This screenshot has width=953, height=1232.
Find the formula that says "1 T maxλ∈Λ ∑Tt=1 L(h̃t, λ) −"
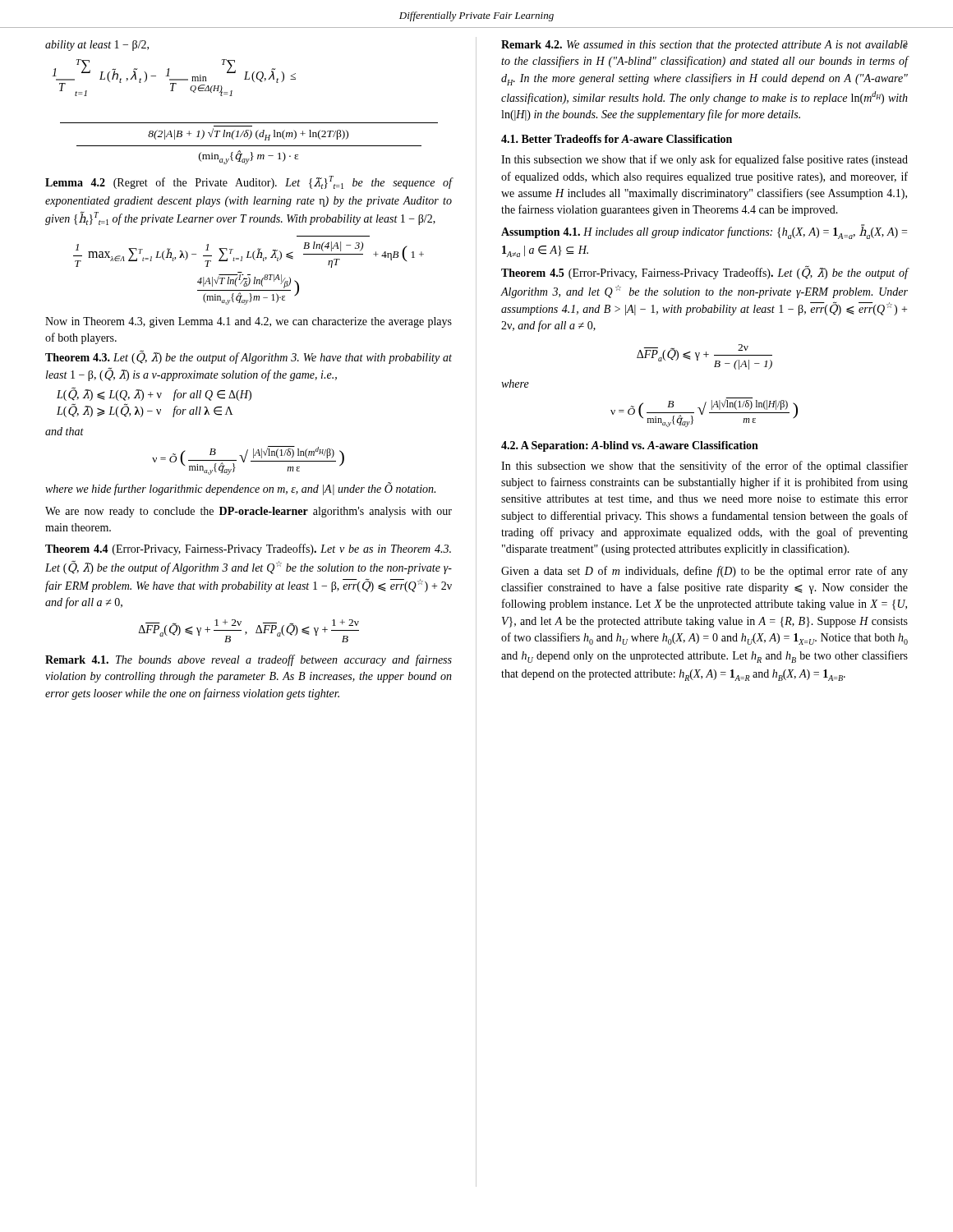[248, 271]
